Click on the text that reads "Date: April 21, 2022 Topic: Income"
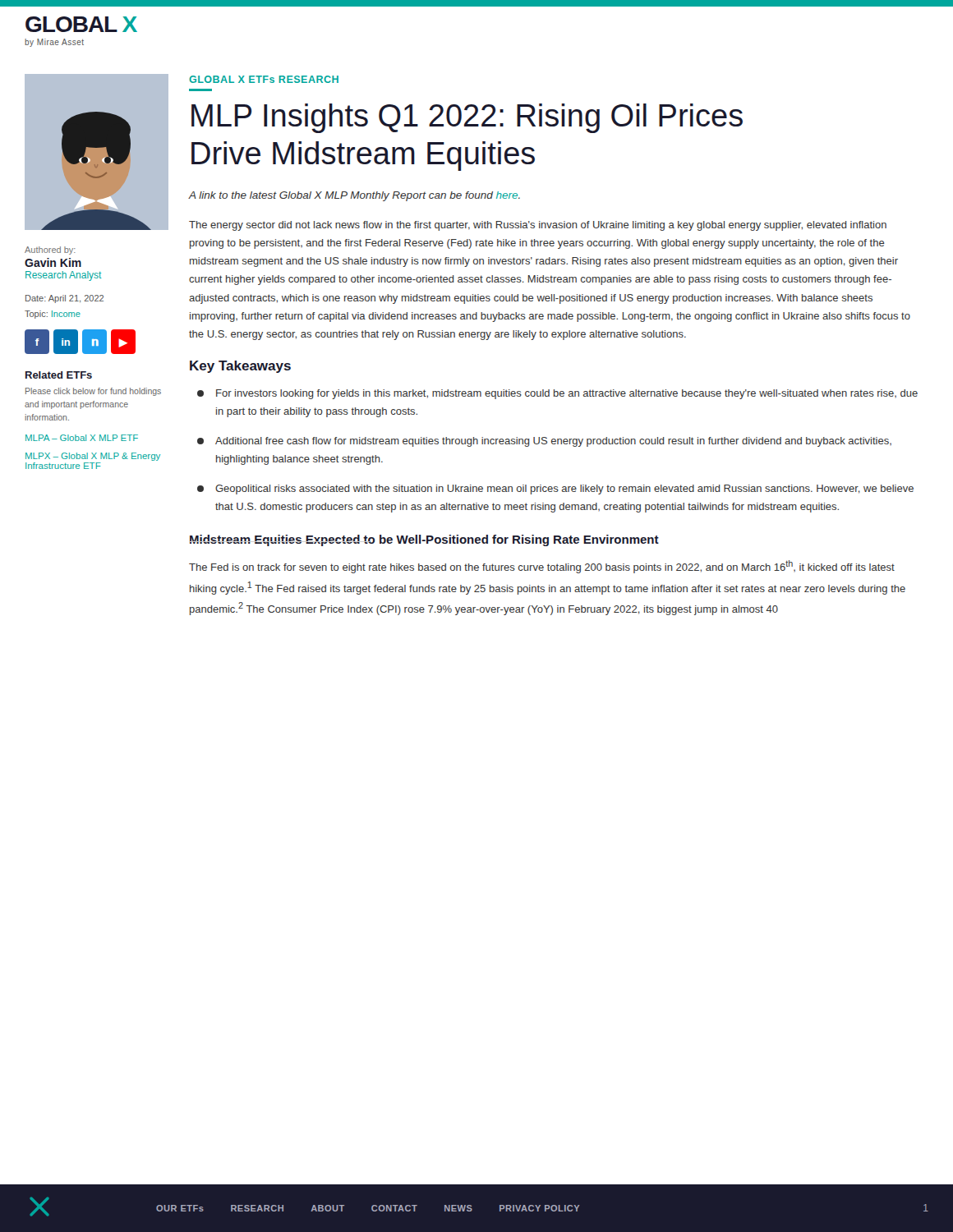Screen dimensions: 1232x953 [64, 306]
